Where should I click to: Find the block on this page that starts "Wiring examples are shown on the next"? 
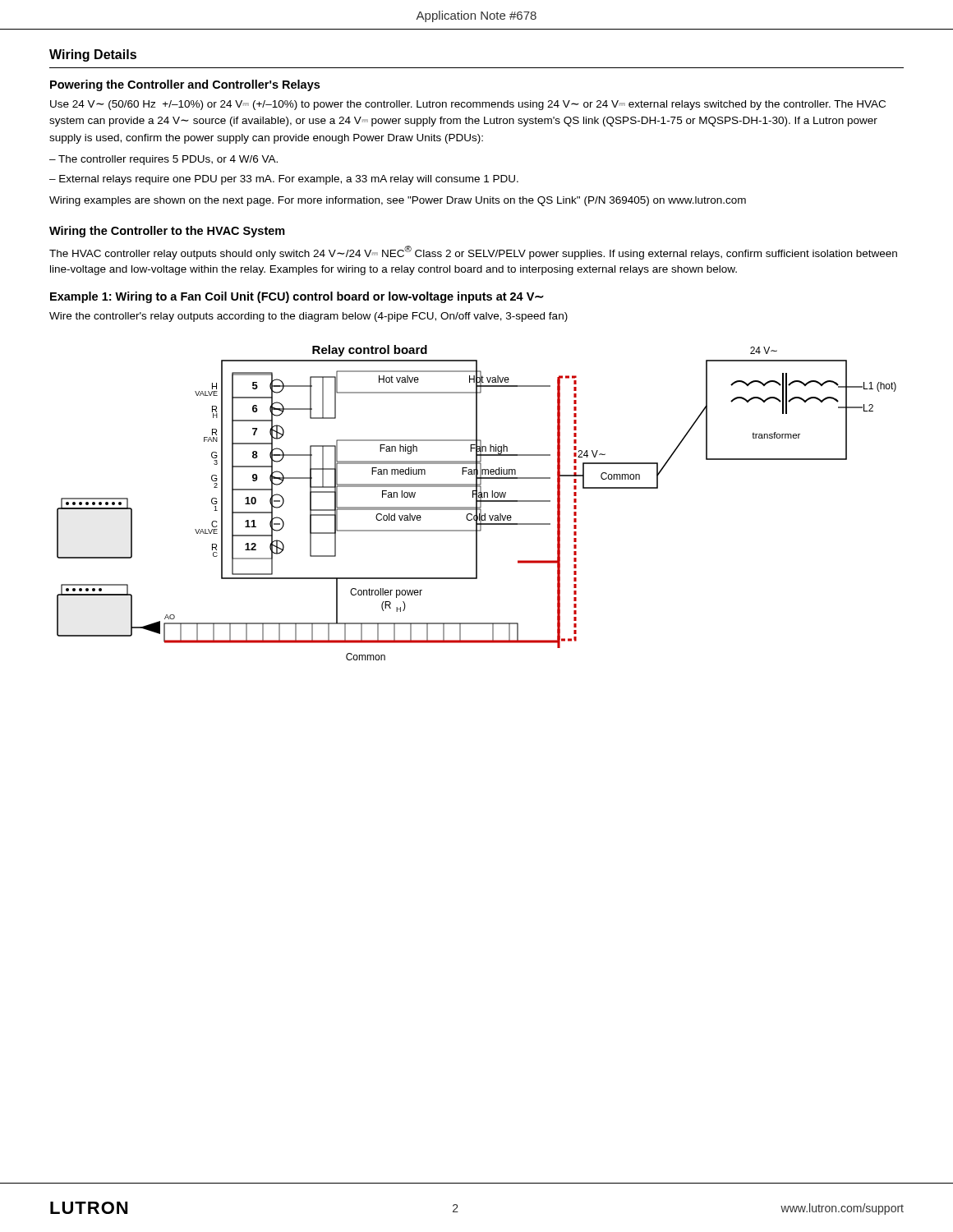398,200
